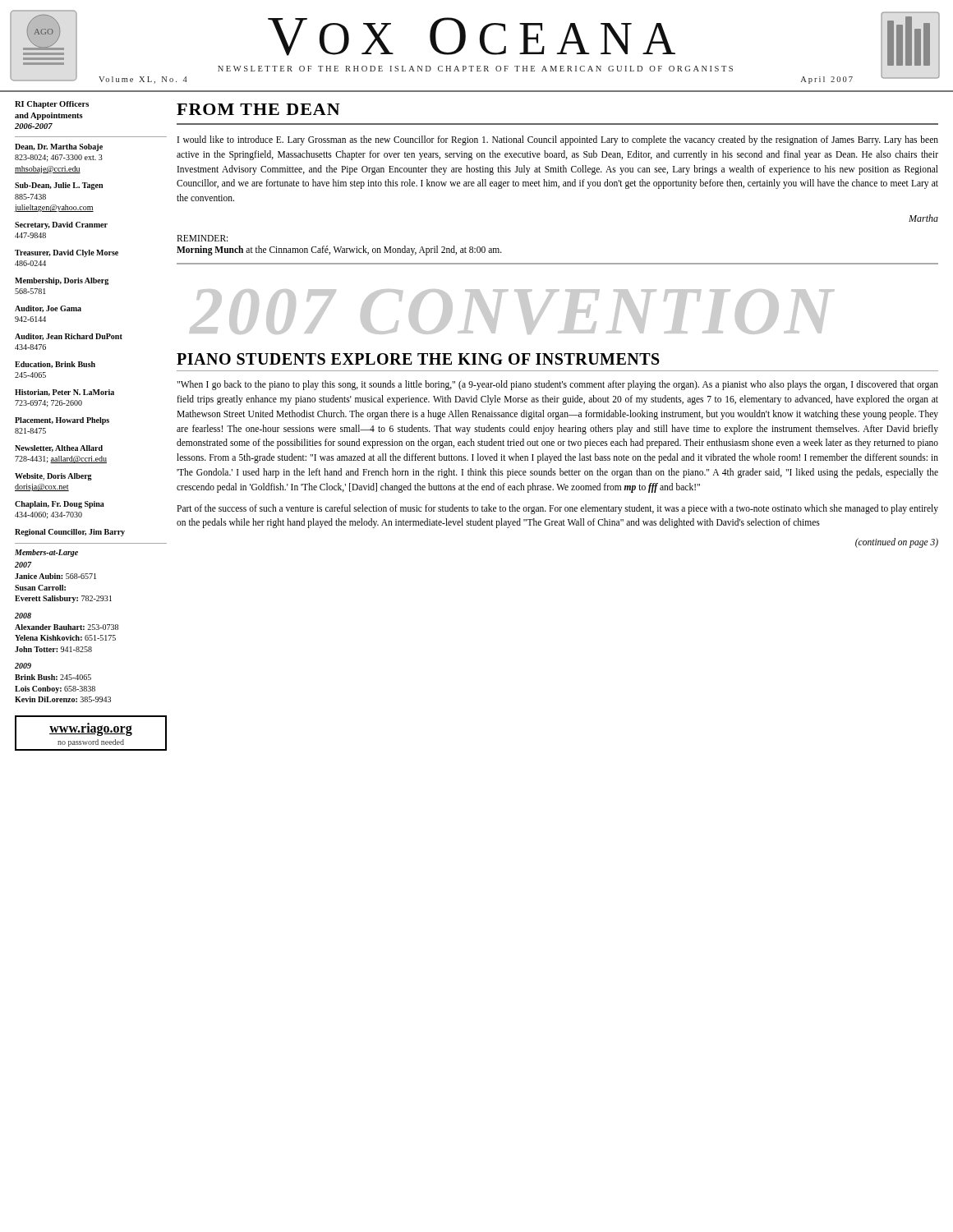The width and height of the screenshot is (953, 1232).
Task: Point to the passage starting "Janice Aubin: 568-6571"
Action: [x=64, y=588]
